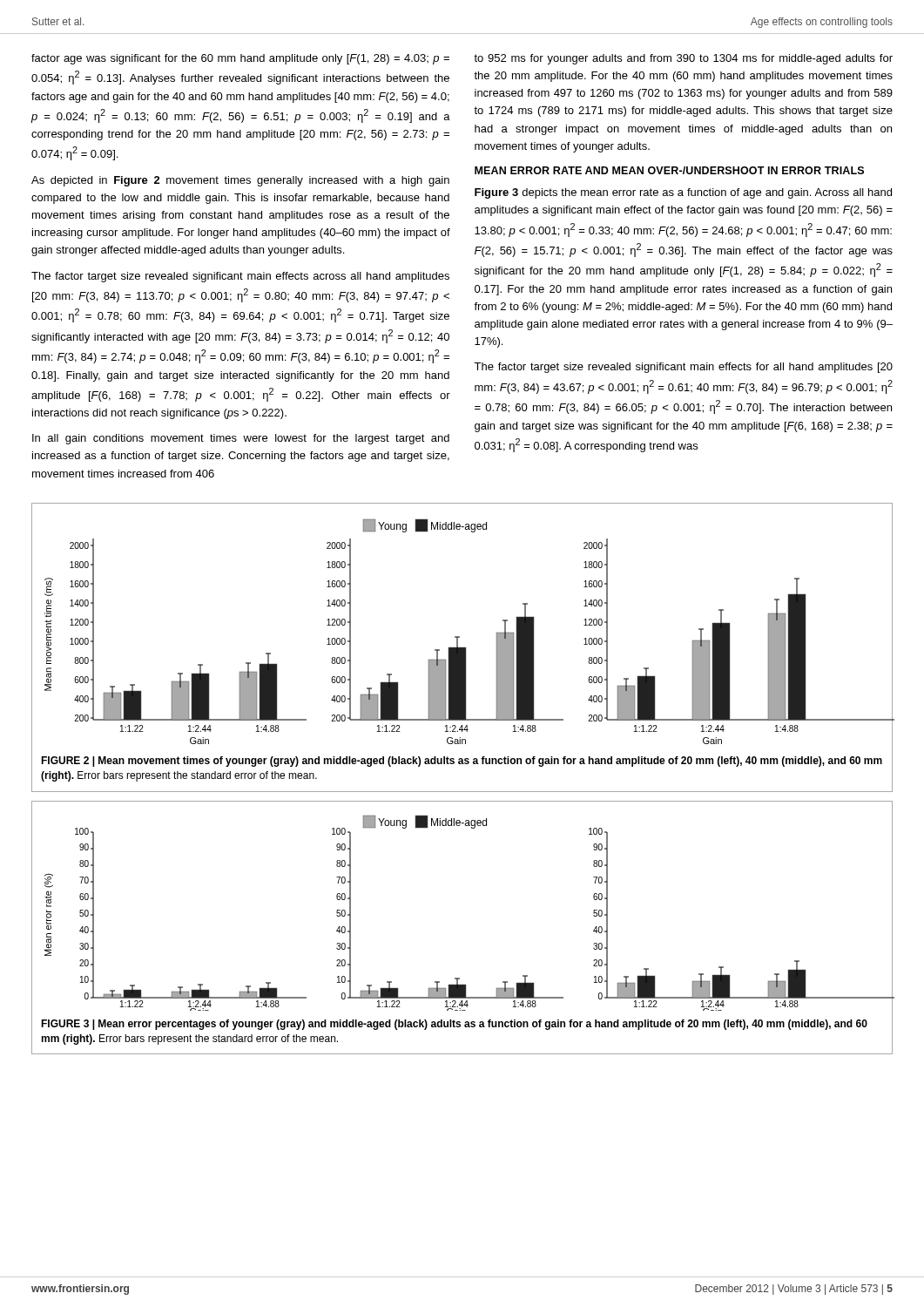Find the text block starting "FIGURE 2 | Mean movement"

(x=462, y=768)
